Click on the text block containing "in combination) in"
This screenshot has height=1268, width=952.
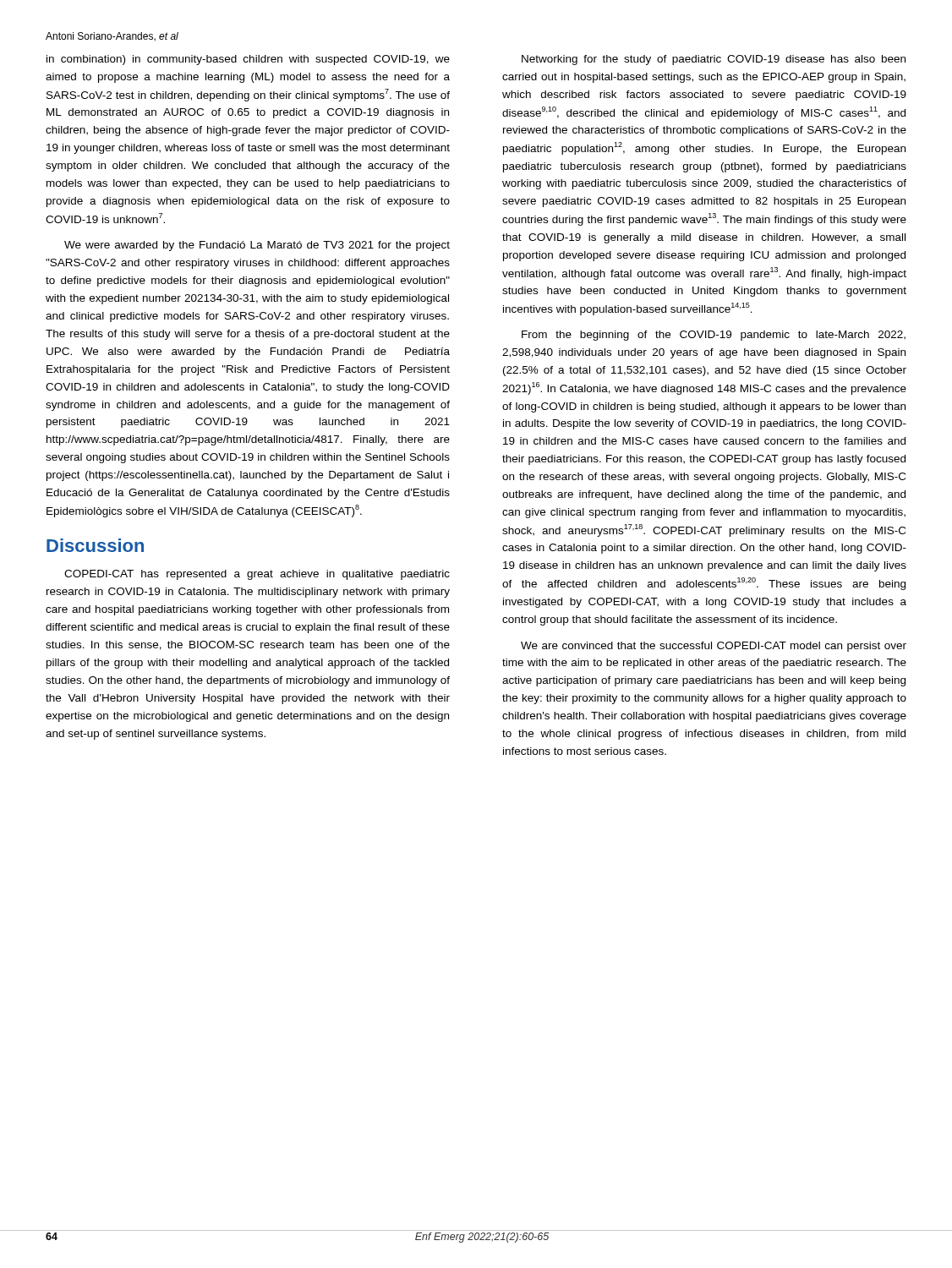point(248,285)
